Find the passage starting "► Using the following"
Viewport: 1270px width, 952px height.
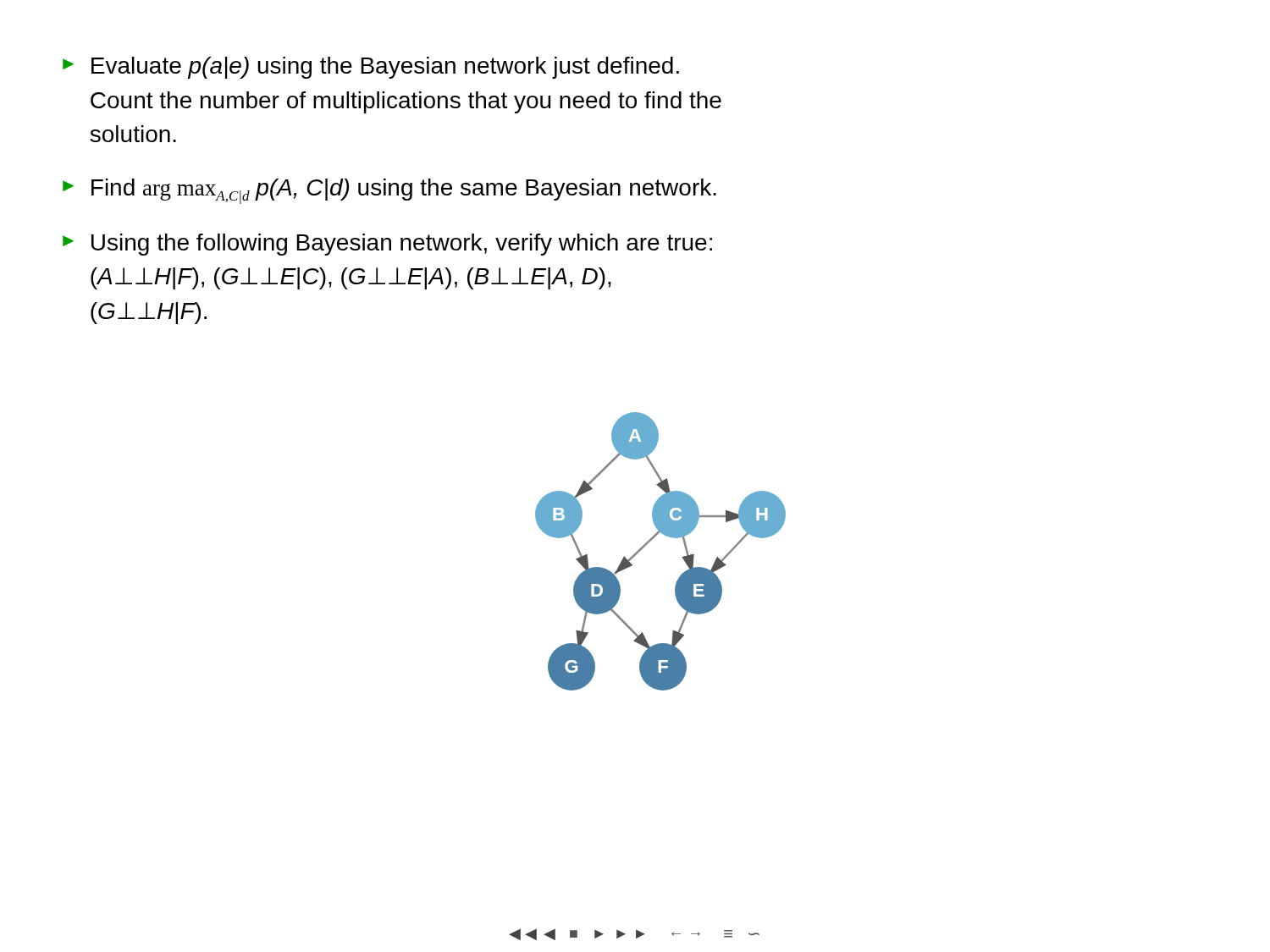coord(387,277)
